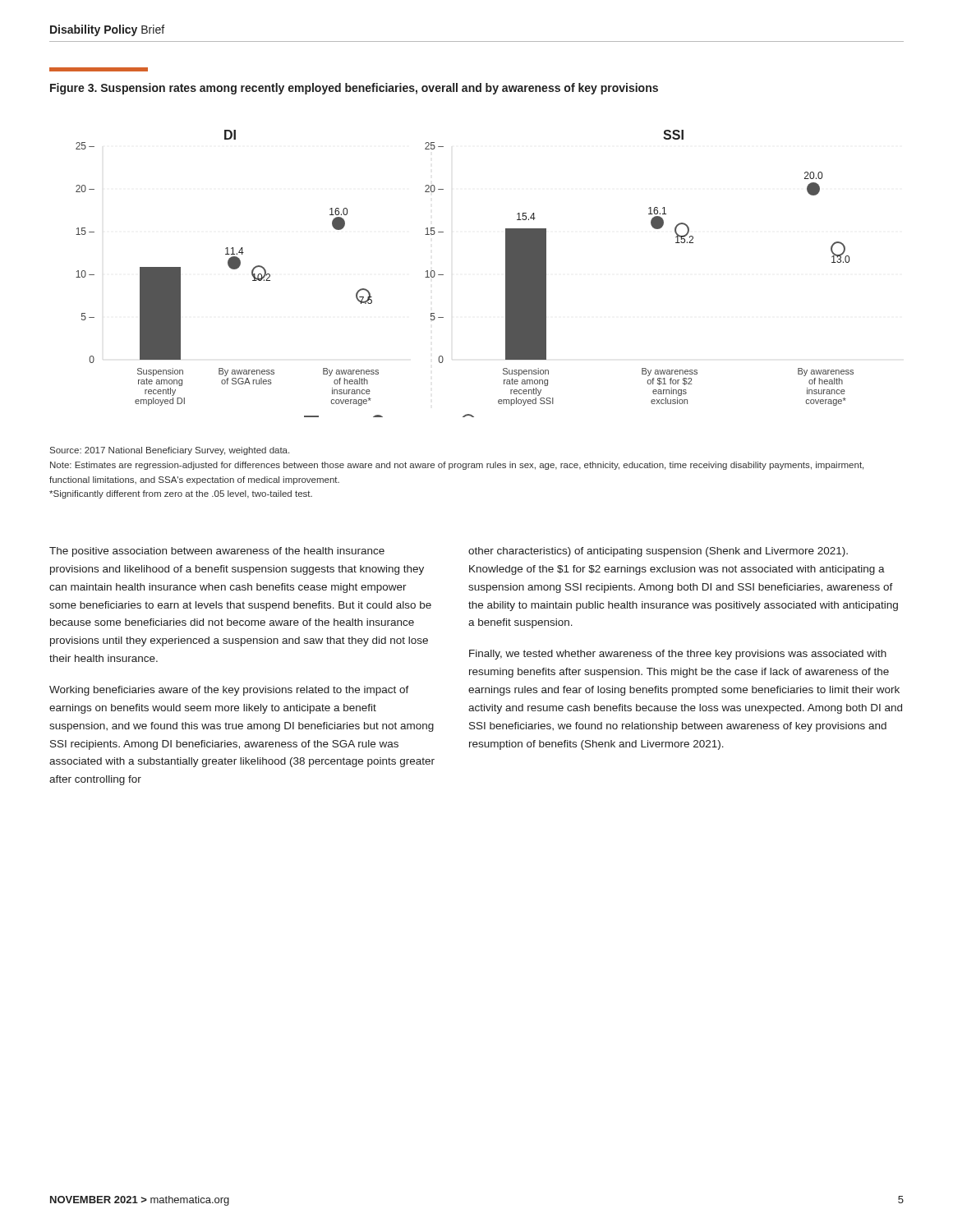This screenshot has width=953, height=1232.
Task: Click on the caption with the text "Figure 3. Suspension rates among recently employed"
Action: coord(354,88)
